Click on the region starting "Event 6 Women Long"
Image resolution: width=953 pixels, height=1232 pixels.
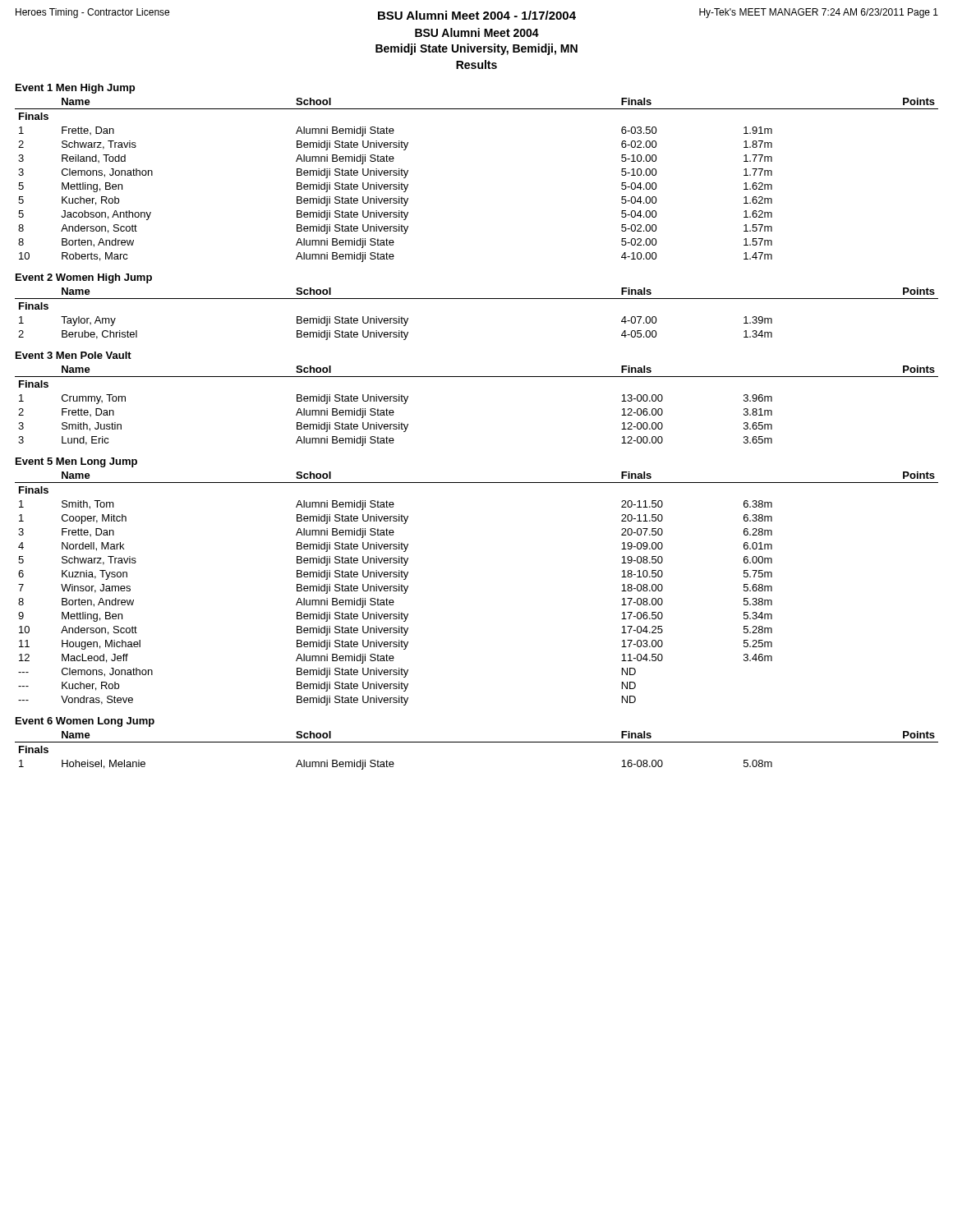(x=85, y=721)
